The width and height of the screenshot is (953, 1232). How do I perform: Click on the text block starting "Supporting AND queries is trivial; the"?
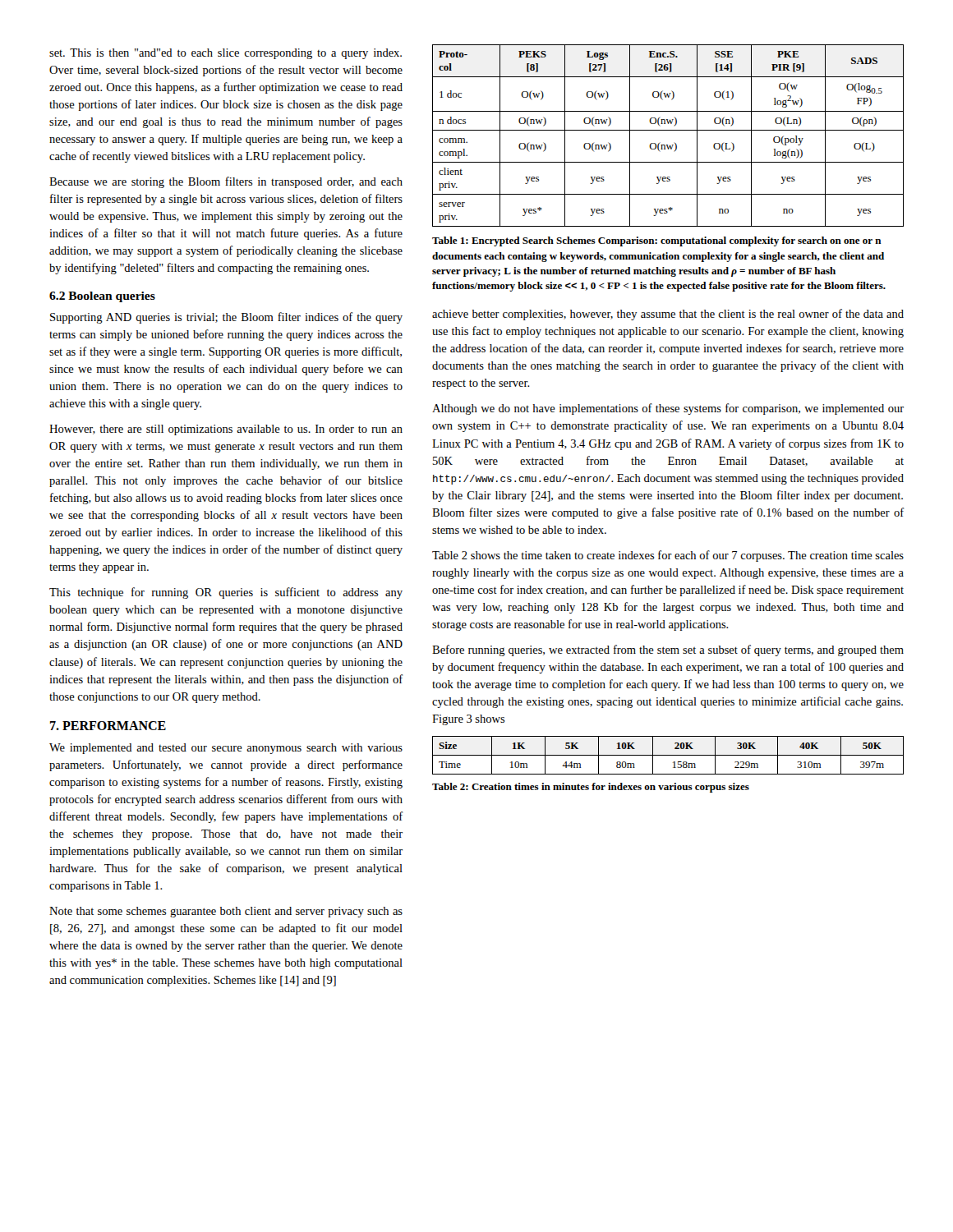coord(226,361)
